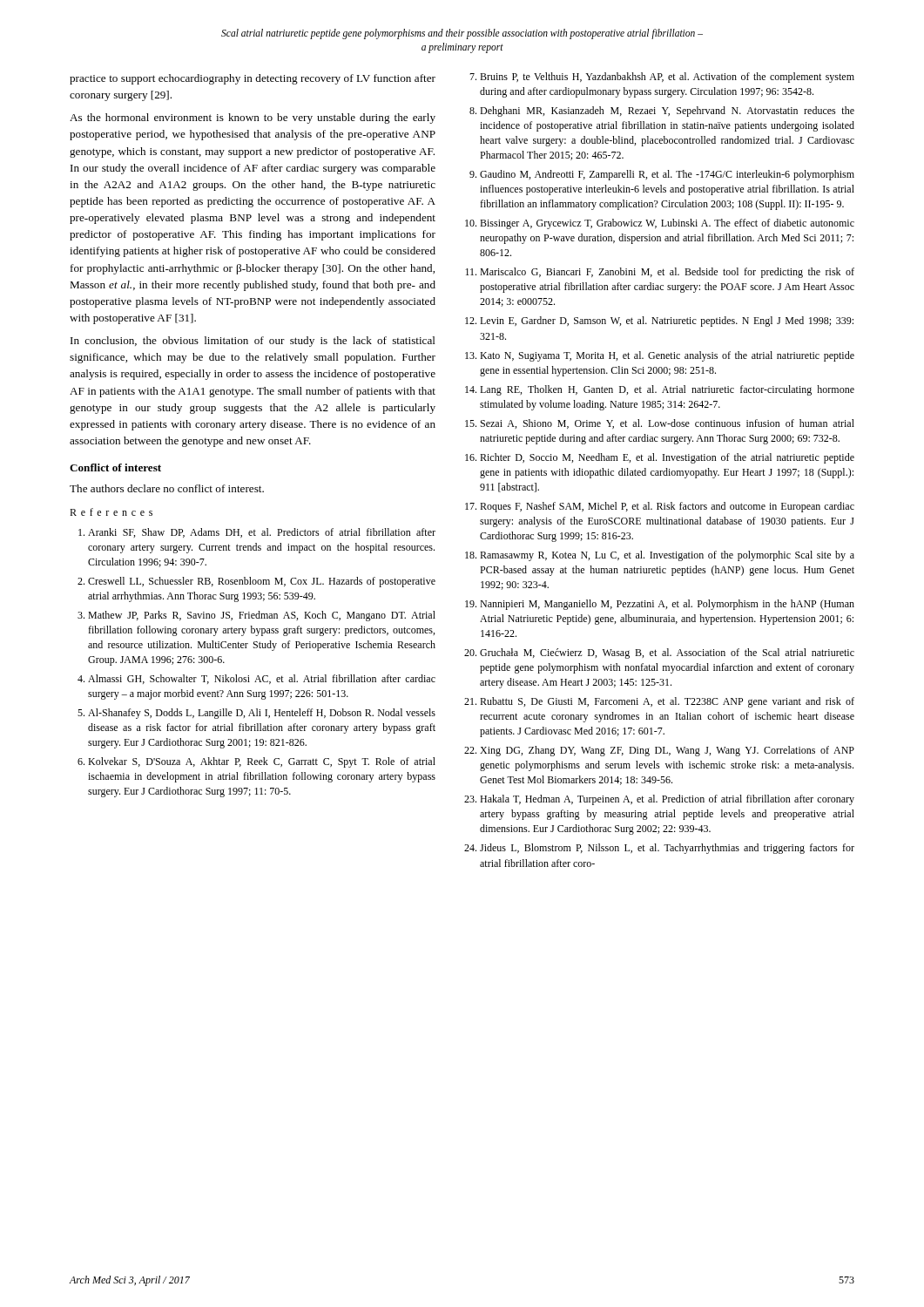924x1307 pixels.
Task: Select the list item with the text "6. Kolvekar S, D'Souza A,"
Action: pos(253,777)
